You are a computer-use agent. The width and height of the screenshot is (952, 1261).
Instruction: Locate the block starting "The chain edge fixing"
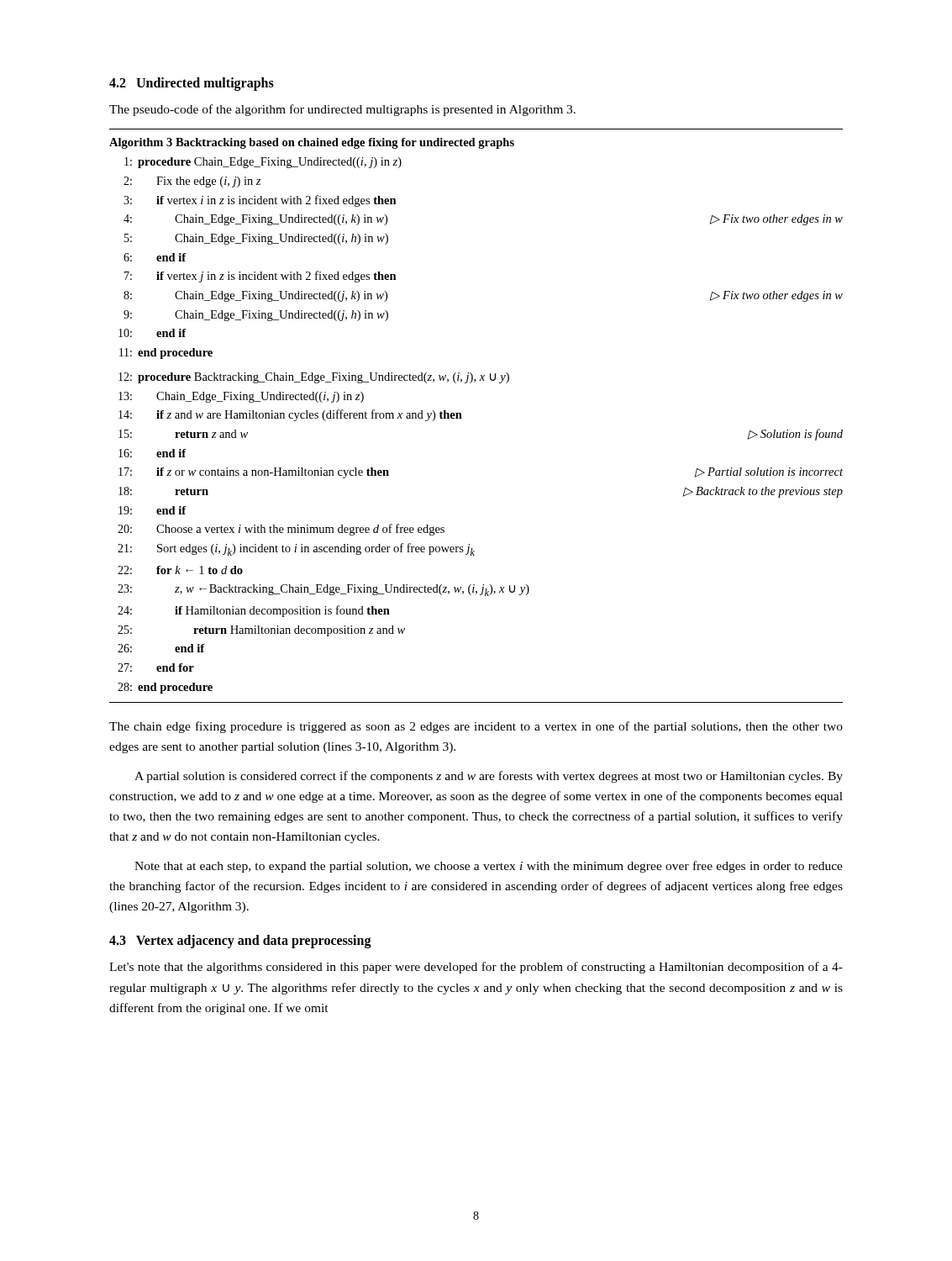[x=476, y=736]
